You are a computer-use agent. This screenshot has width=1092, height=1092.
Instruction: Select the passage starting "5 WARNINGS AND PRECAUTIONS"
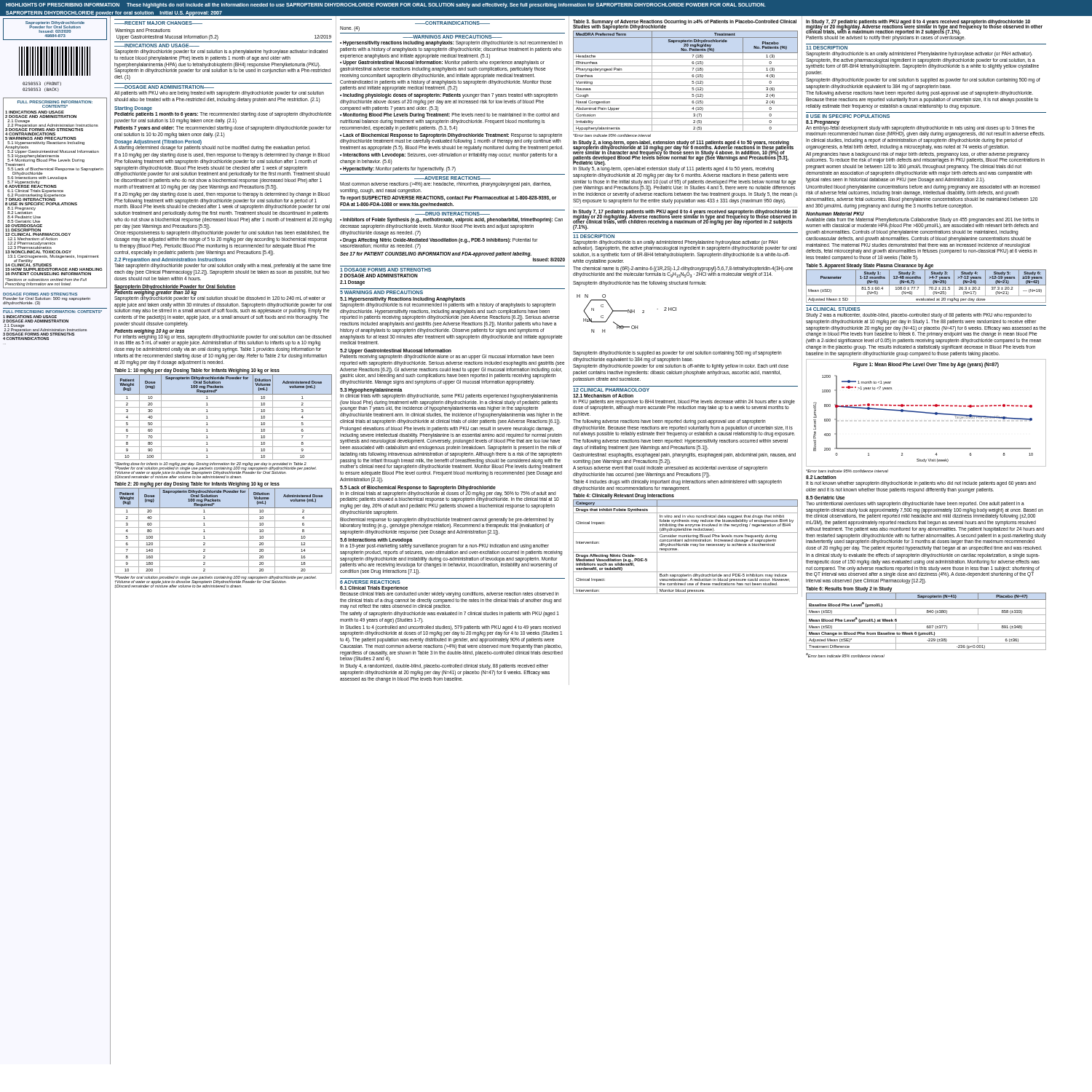[381, 292]
